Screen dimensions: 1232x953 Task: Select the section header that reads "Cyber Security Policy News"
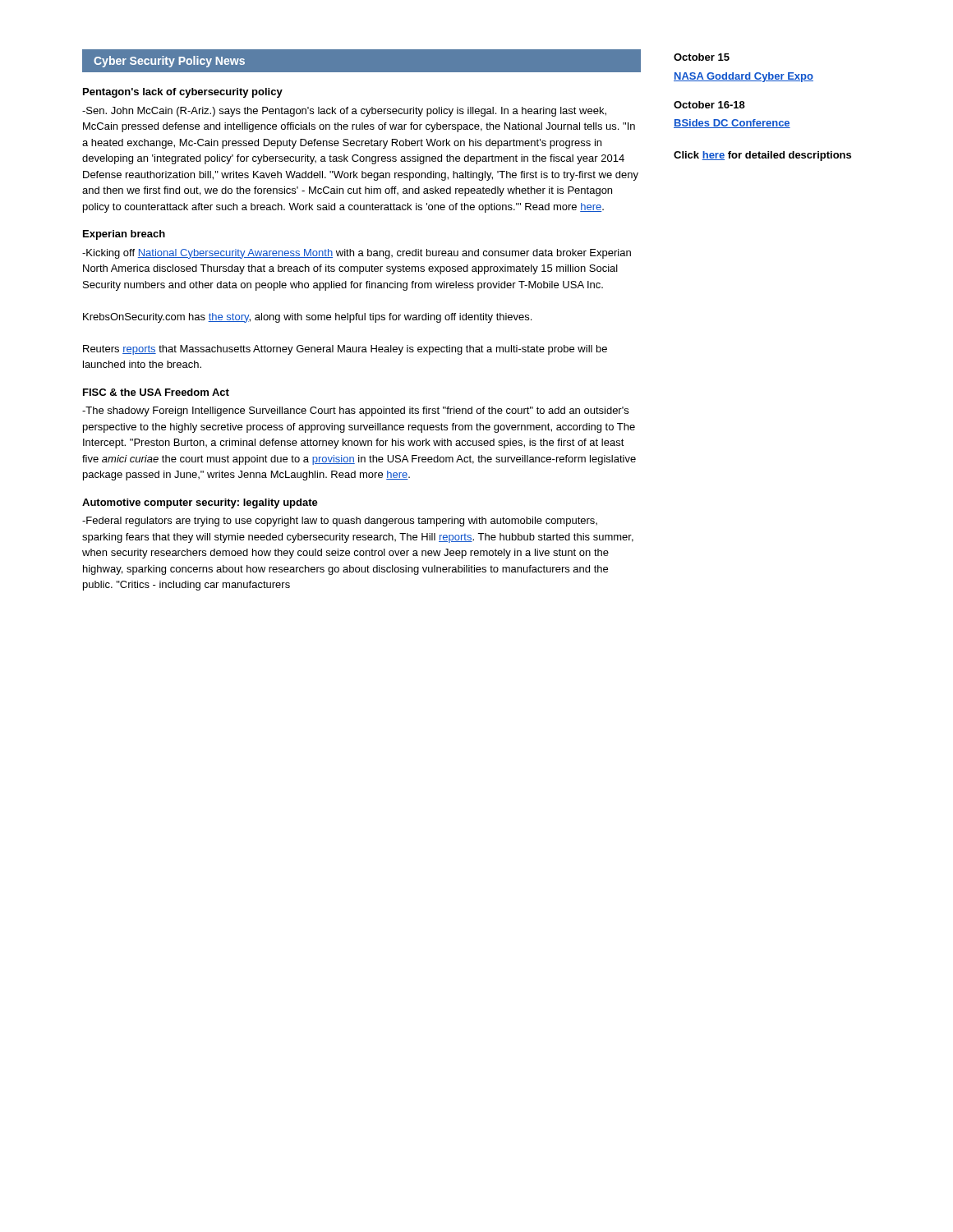(169, 61)
